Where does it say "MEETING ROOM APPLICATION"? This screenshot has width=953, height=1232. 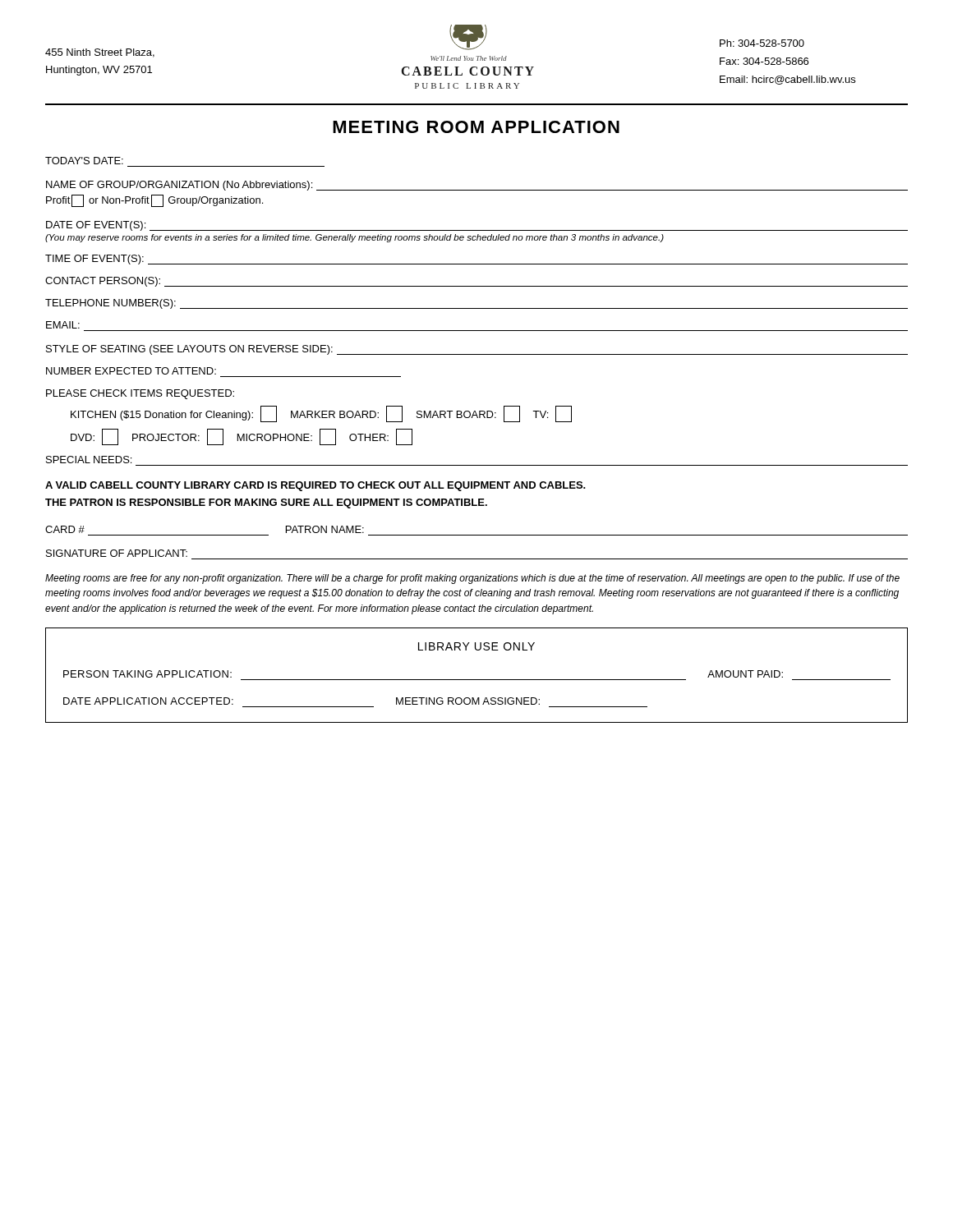(x=476, y=127)
